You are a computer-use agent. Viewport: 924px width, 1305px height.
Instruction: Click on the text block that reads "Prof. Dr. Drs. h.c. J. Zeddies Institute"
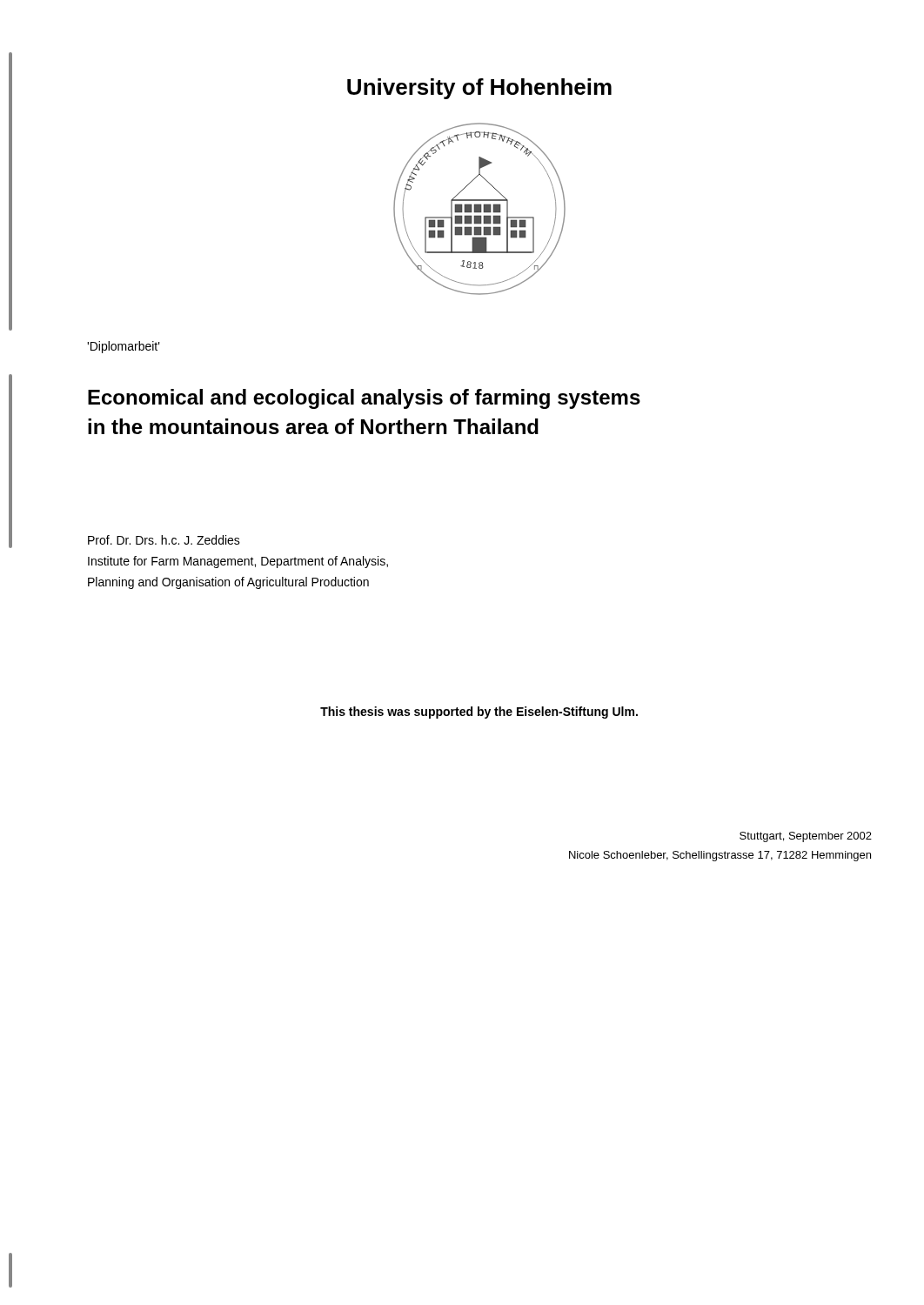[238, 561]
